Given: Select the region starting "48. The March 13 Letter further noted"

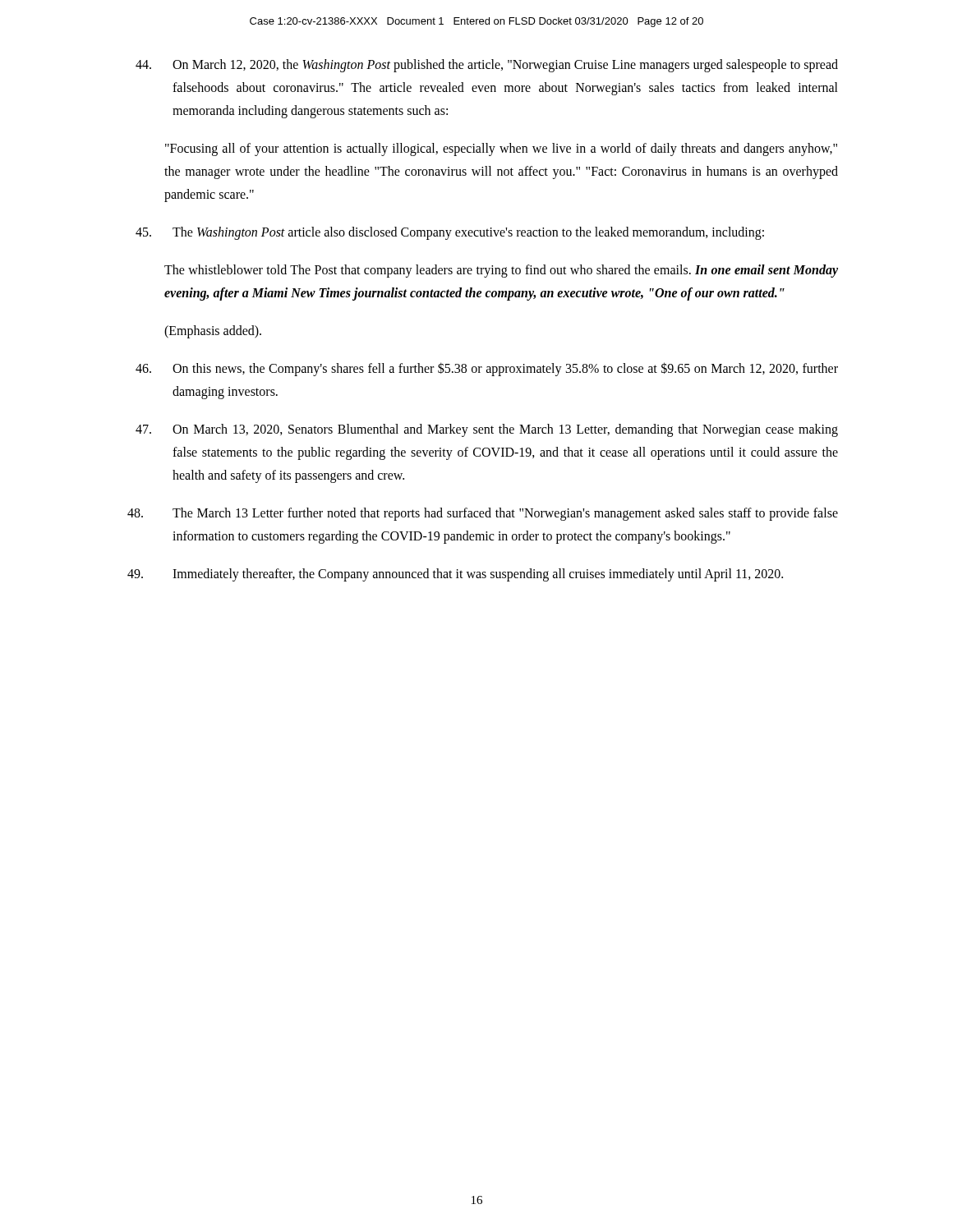Looking at the screenshot, I should (476, 525).
